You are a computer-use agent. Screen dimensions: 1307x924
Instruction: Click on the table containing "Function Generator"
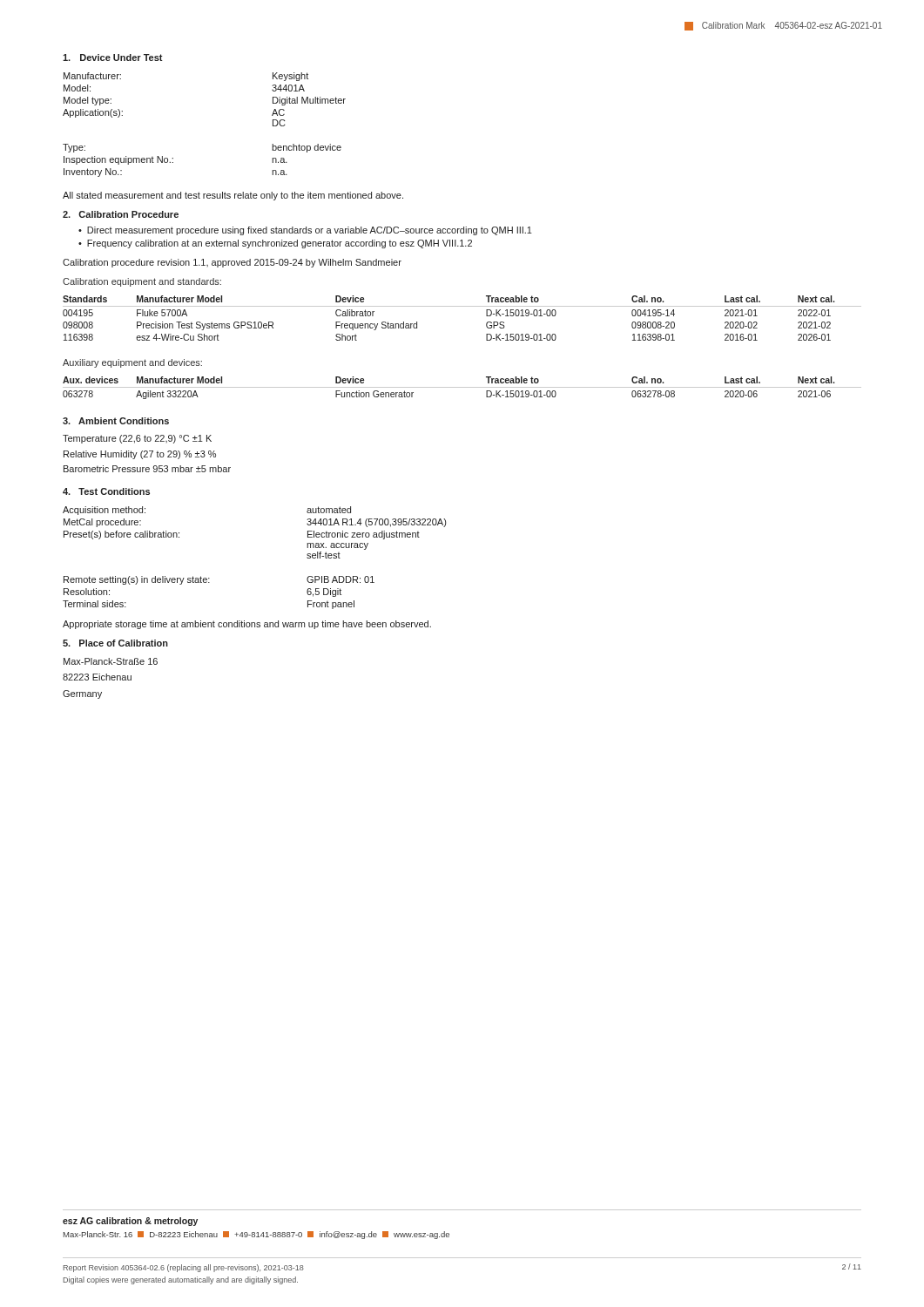462,386
